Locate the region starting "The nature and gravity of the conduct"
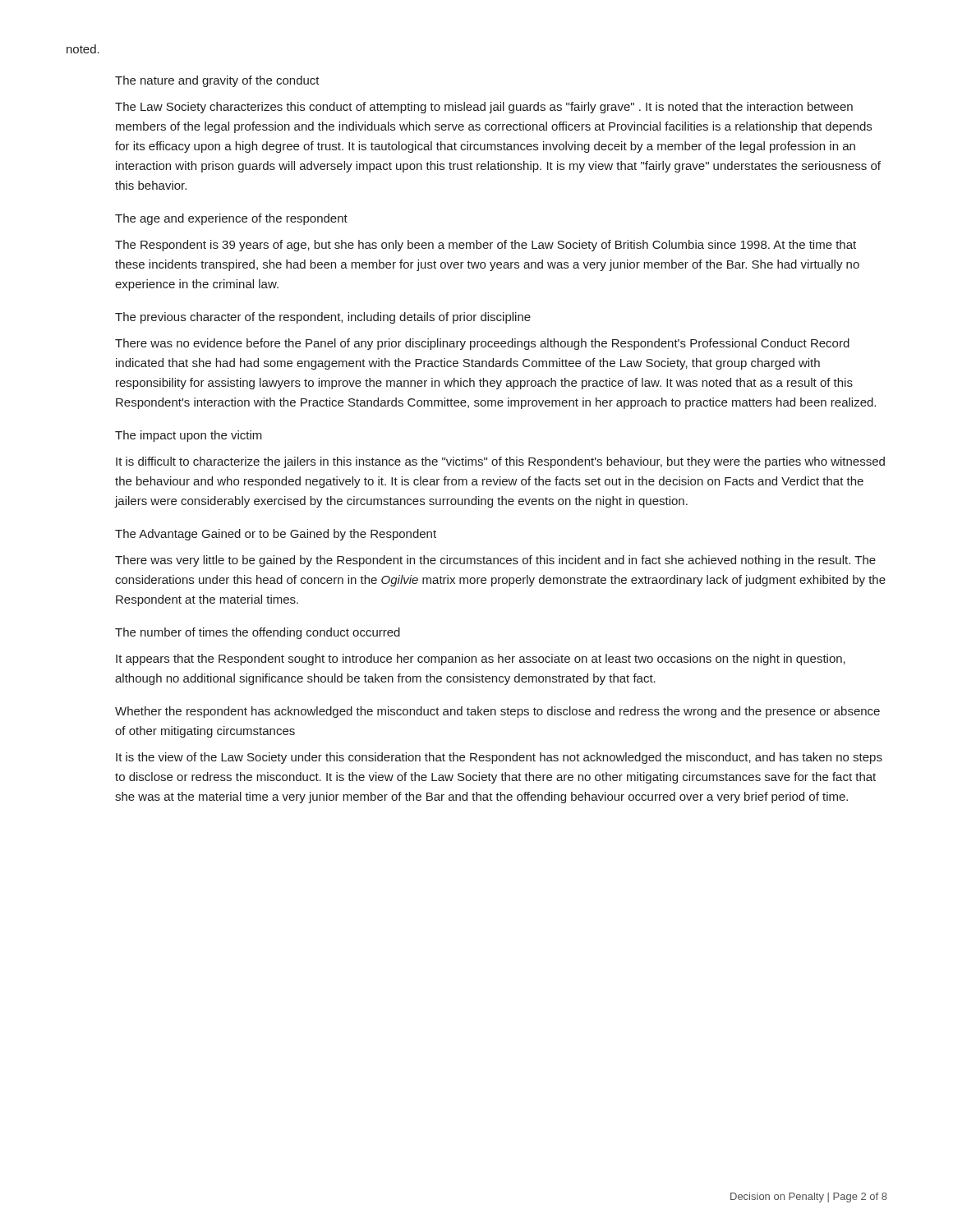 pos(217,80)
